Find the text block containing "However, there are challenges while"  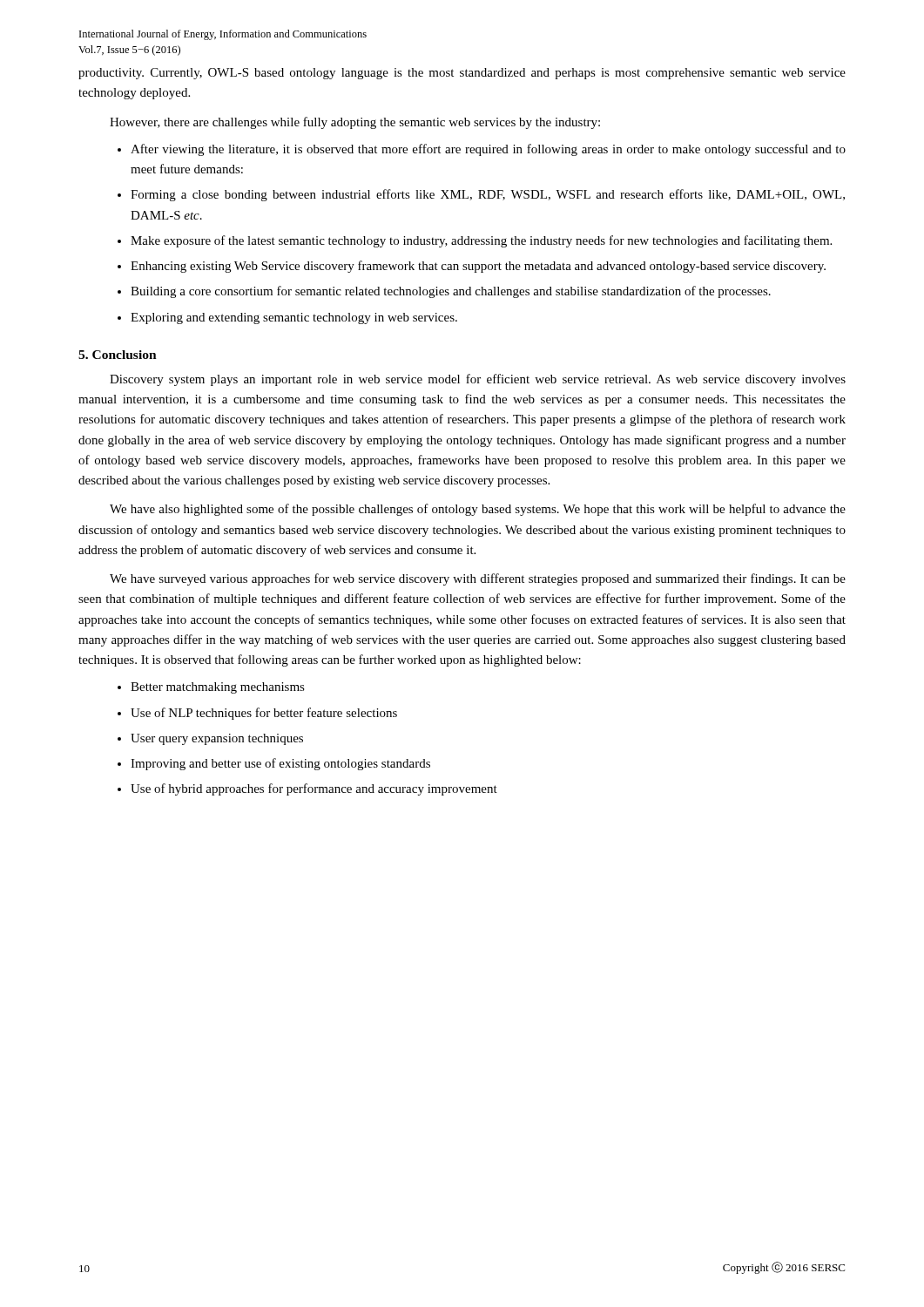click(462, 122)
